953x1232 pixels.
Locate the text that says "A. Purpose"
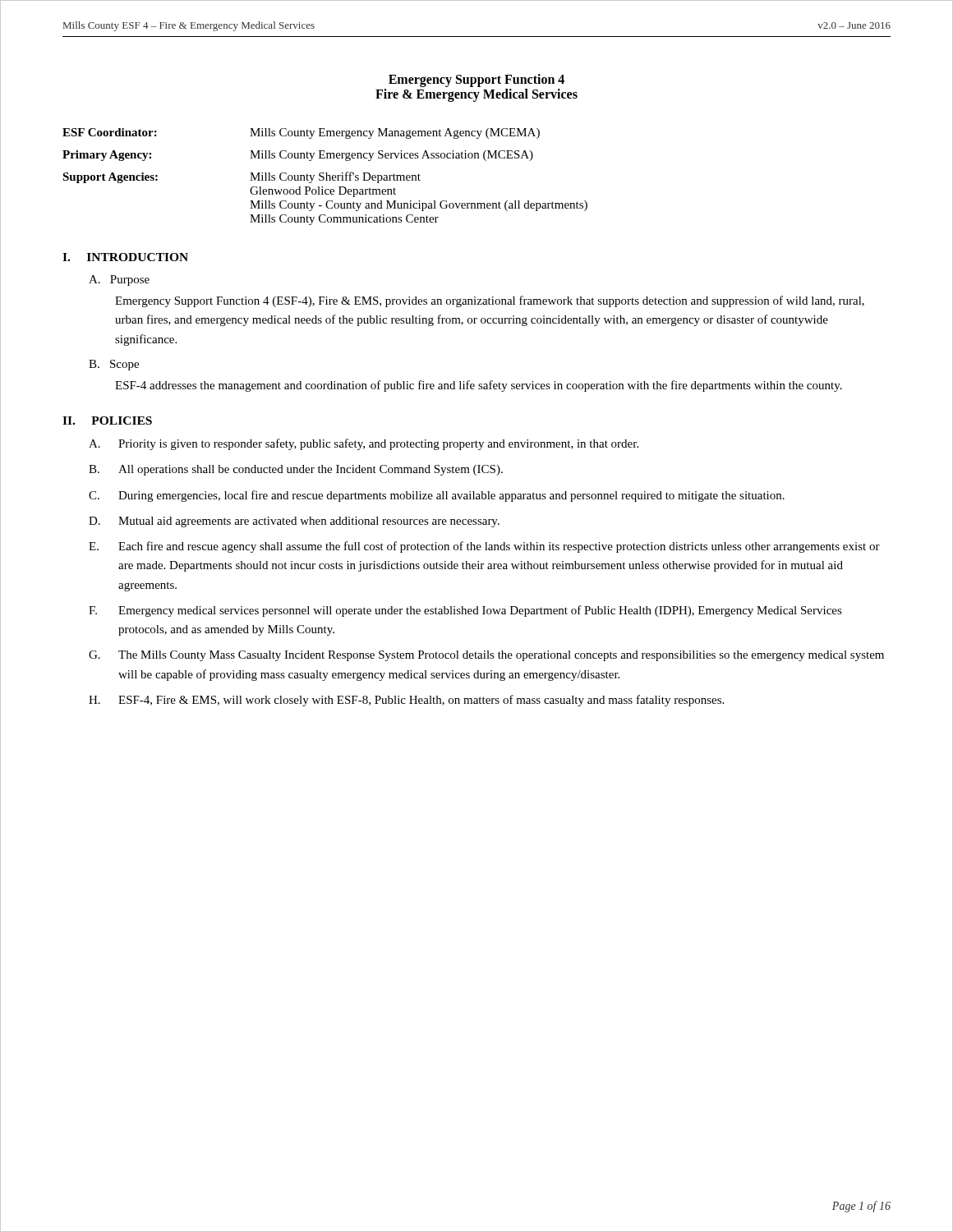click(x=119, y=279)
